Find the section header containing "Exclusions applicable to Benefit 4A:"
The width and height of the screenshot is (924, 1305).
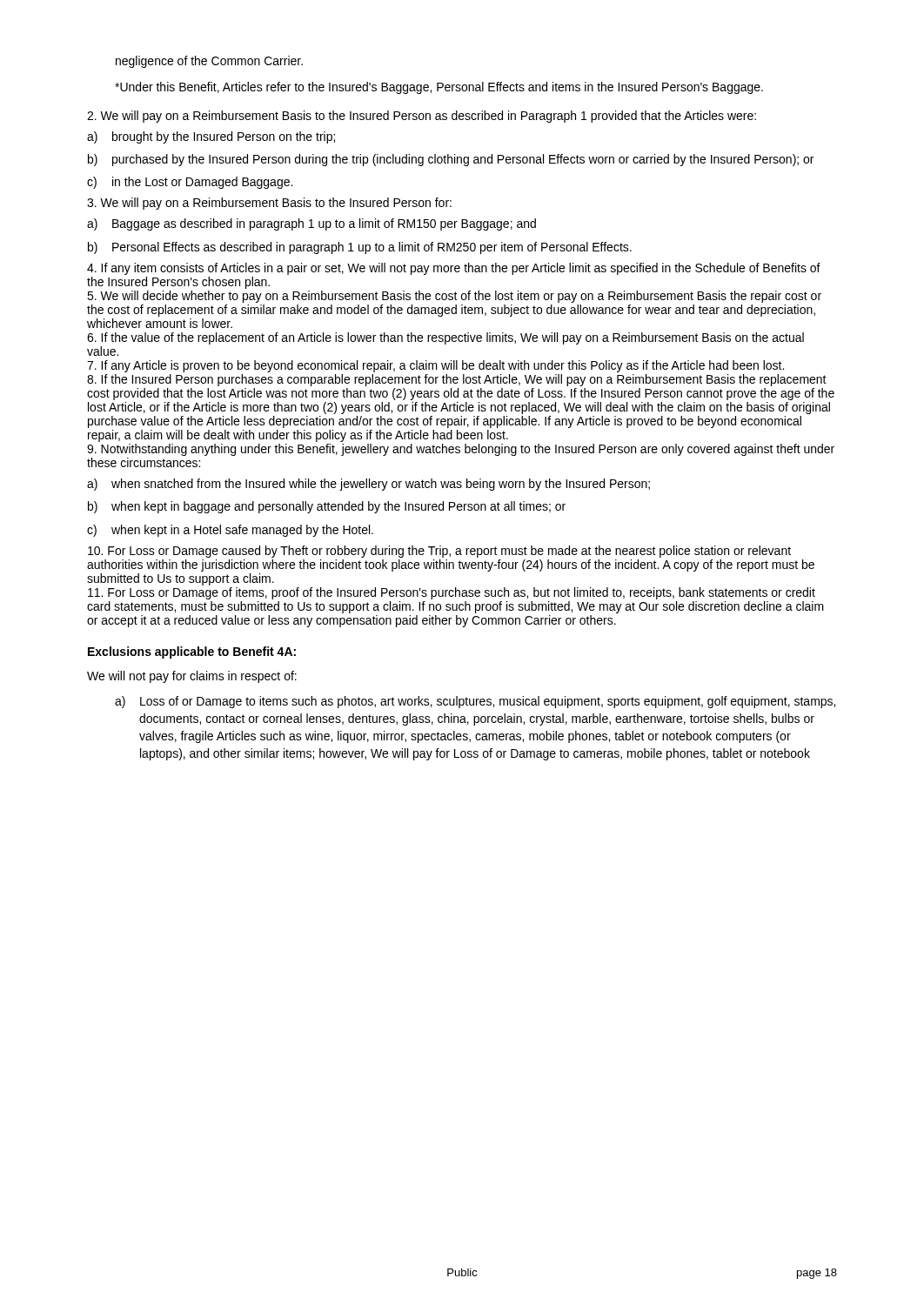192,652
